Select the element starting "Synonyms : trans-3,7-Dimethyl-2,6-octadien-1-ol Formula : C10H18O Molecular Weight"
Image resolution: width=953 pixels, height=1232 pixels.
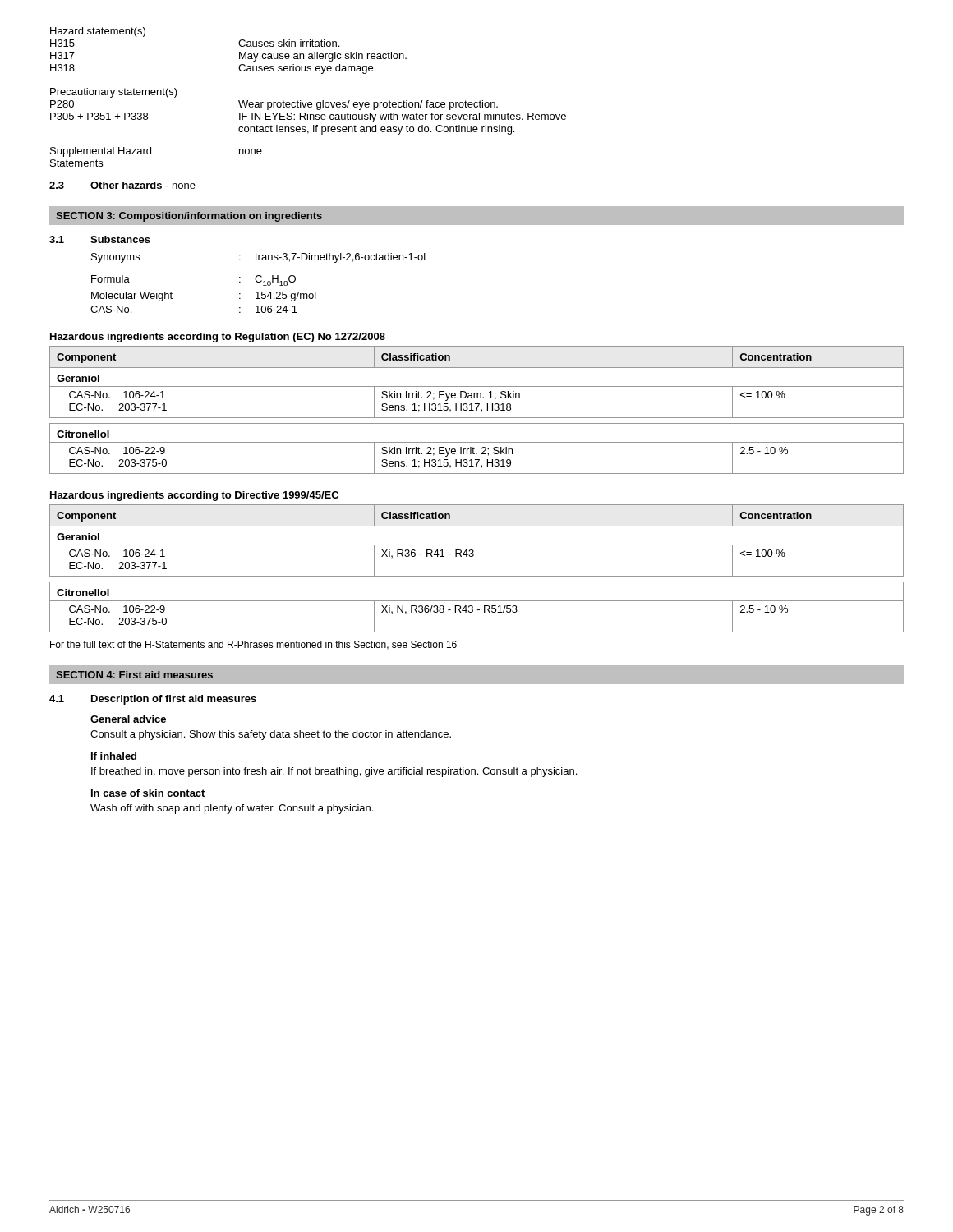coord(258,258)
